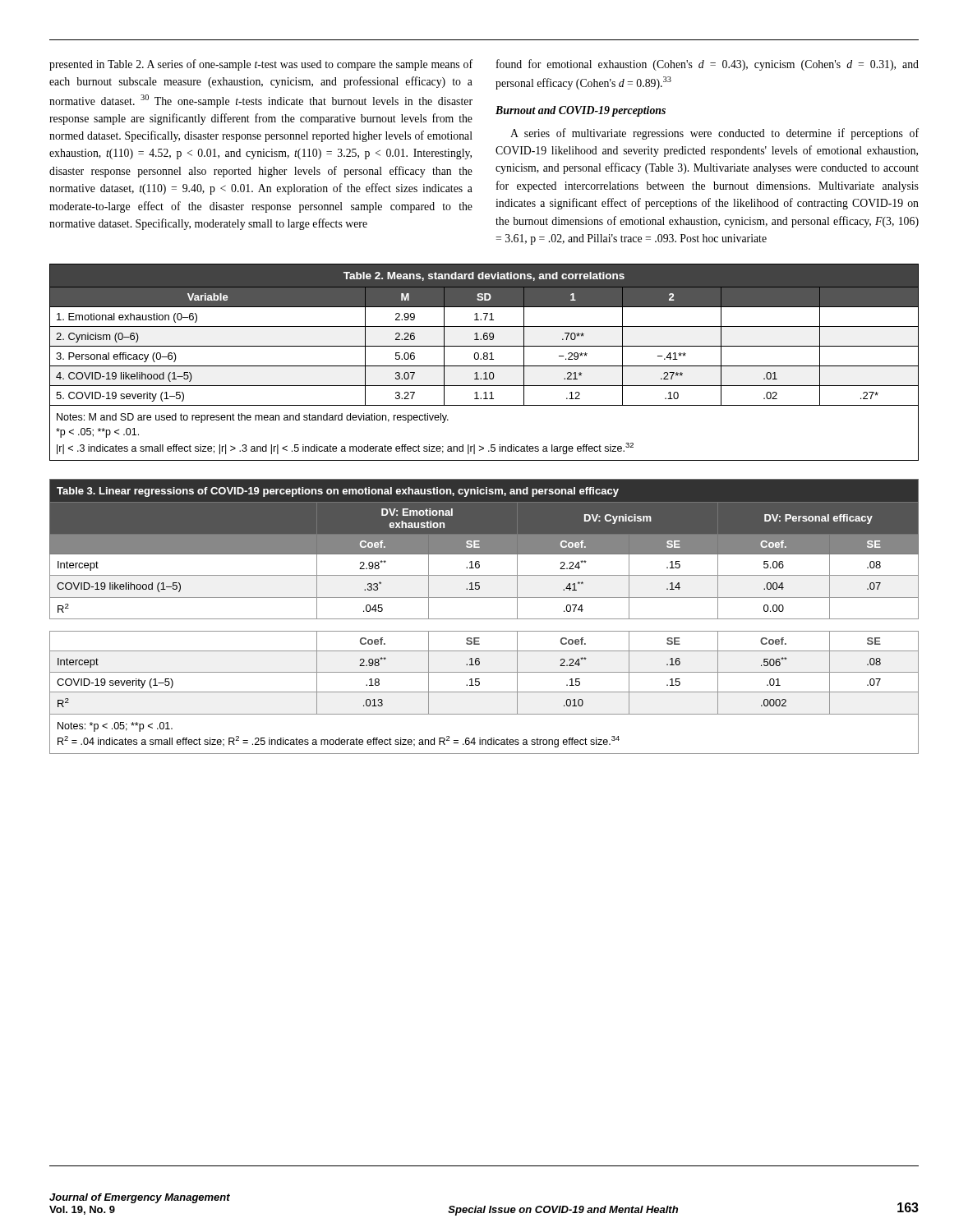Click on the table containing "5. COVID-19 severity (1–5)"
Viewport: 968px width, 1232px height.
point(484,362)
